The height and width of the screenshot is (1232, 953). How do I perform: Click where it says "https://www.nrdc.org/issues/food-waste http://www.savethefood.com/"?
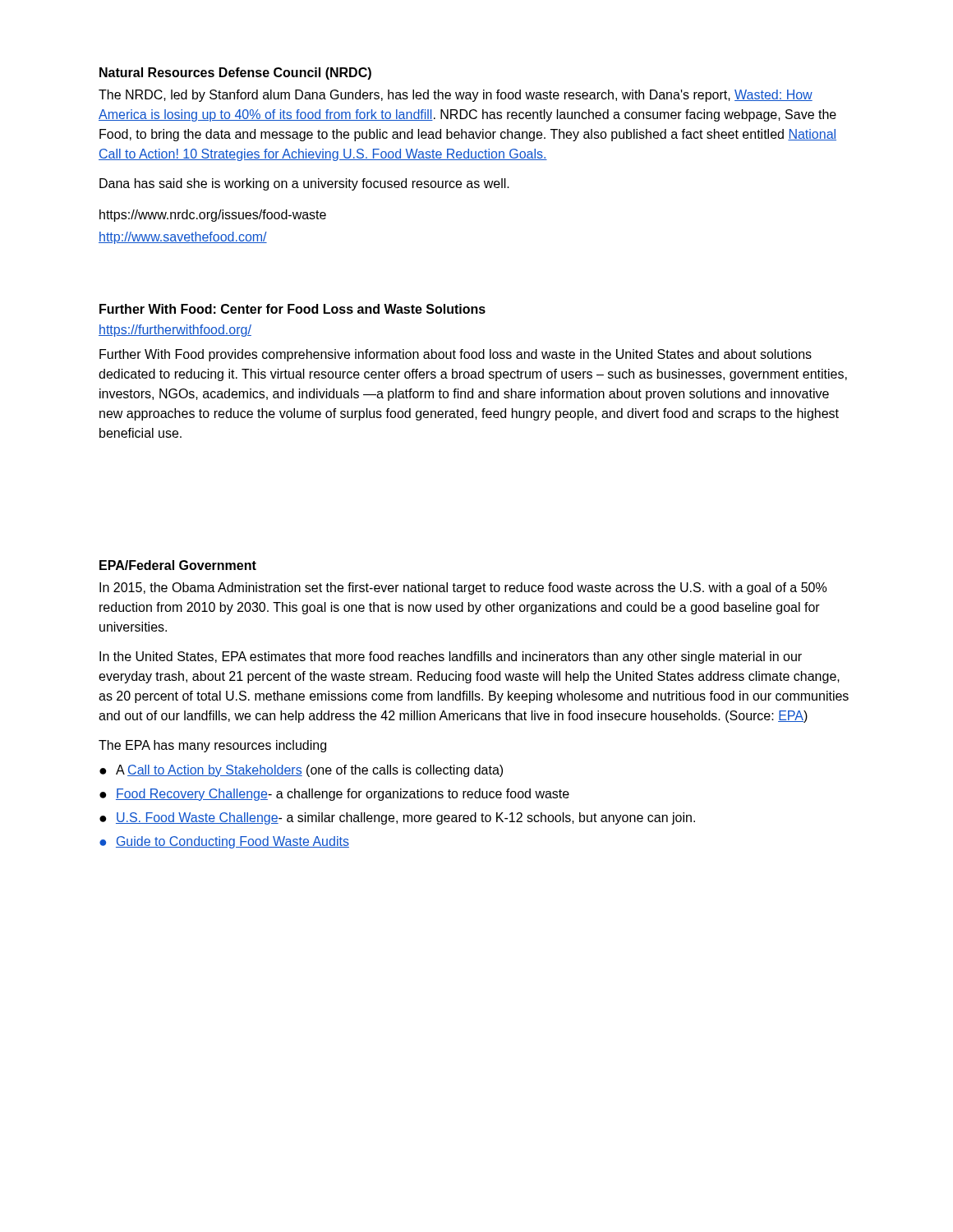(213, 226)
